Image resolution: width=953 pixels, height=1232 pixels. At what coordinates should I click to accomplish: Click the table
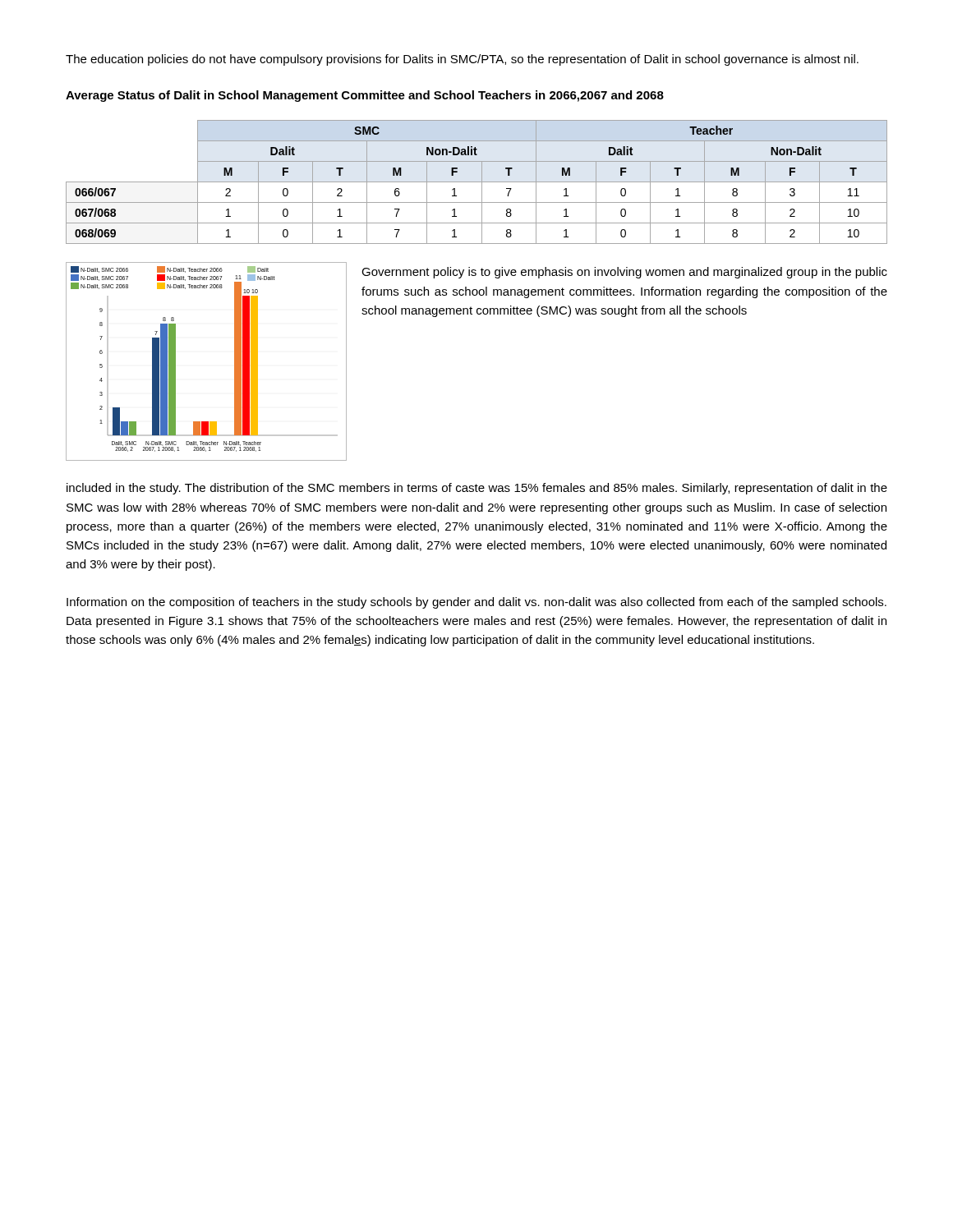pyautogui.click(x=476, y=182)
